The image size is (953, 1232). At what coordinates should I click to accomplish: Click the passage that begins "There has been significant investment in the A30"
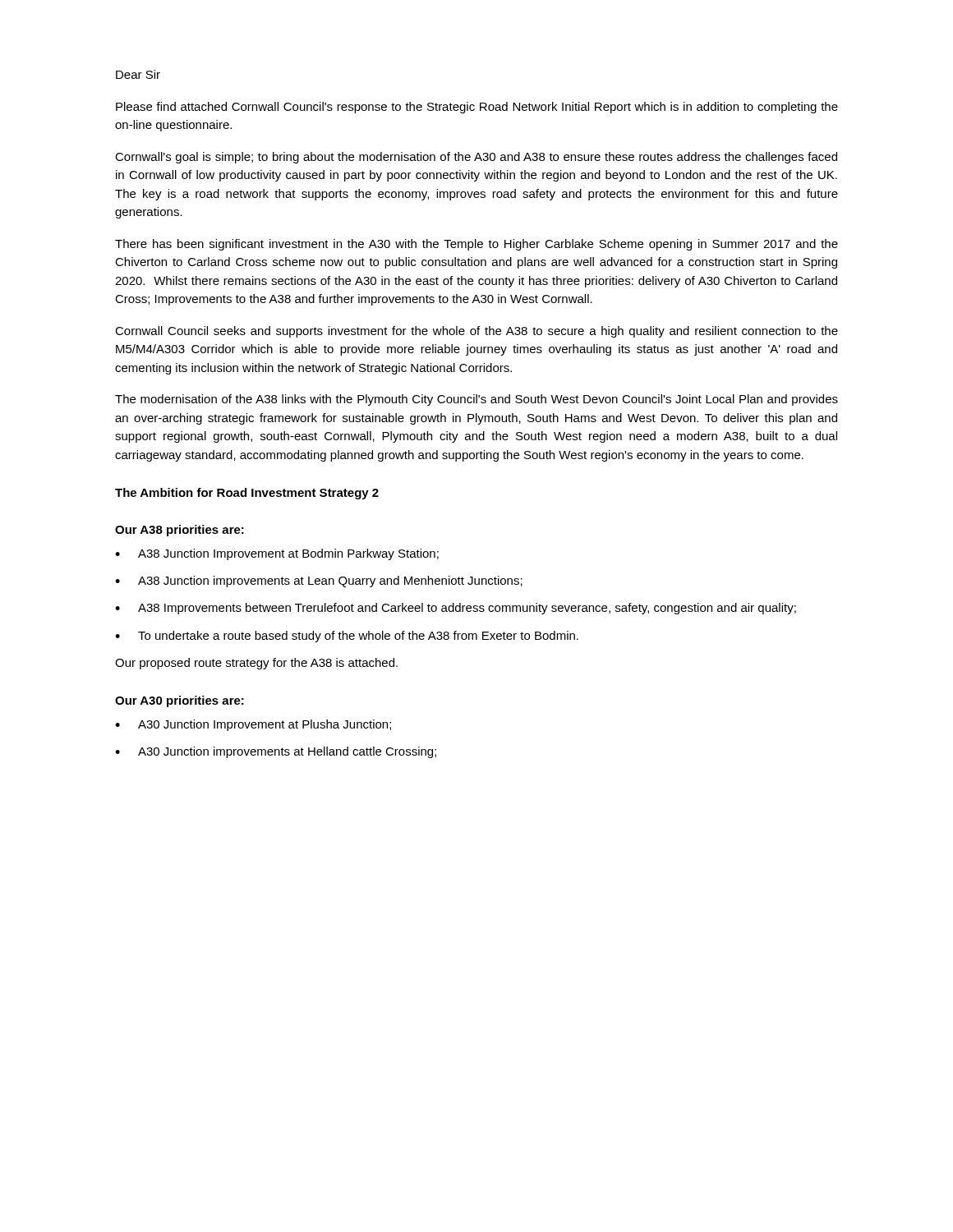pos(476,271)
